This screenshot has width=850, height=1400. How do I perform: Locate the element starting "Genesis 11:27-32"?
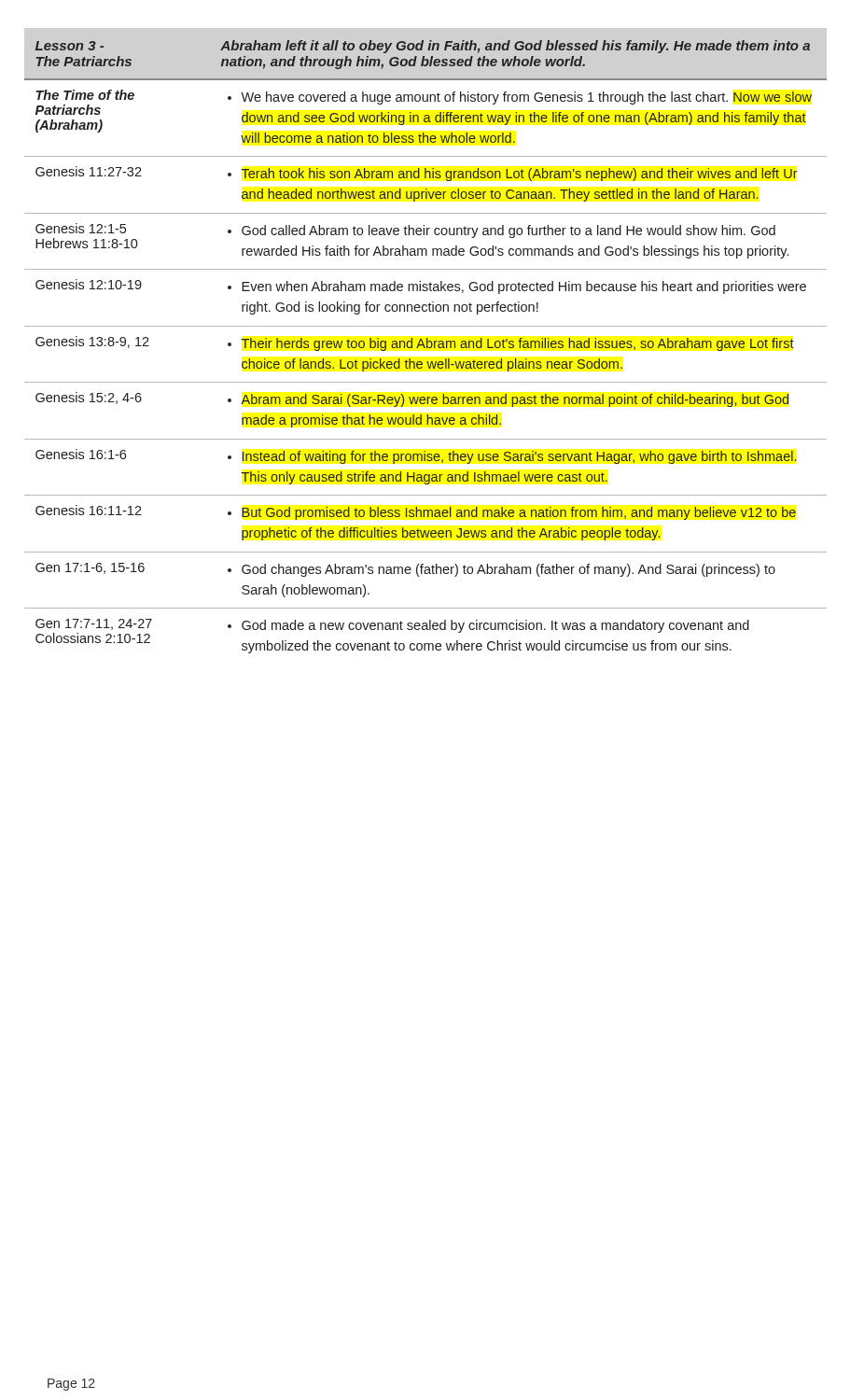[x=88, y=172]
